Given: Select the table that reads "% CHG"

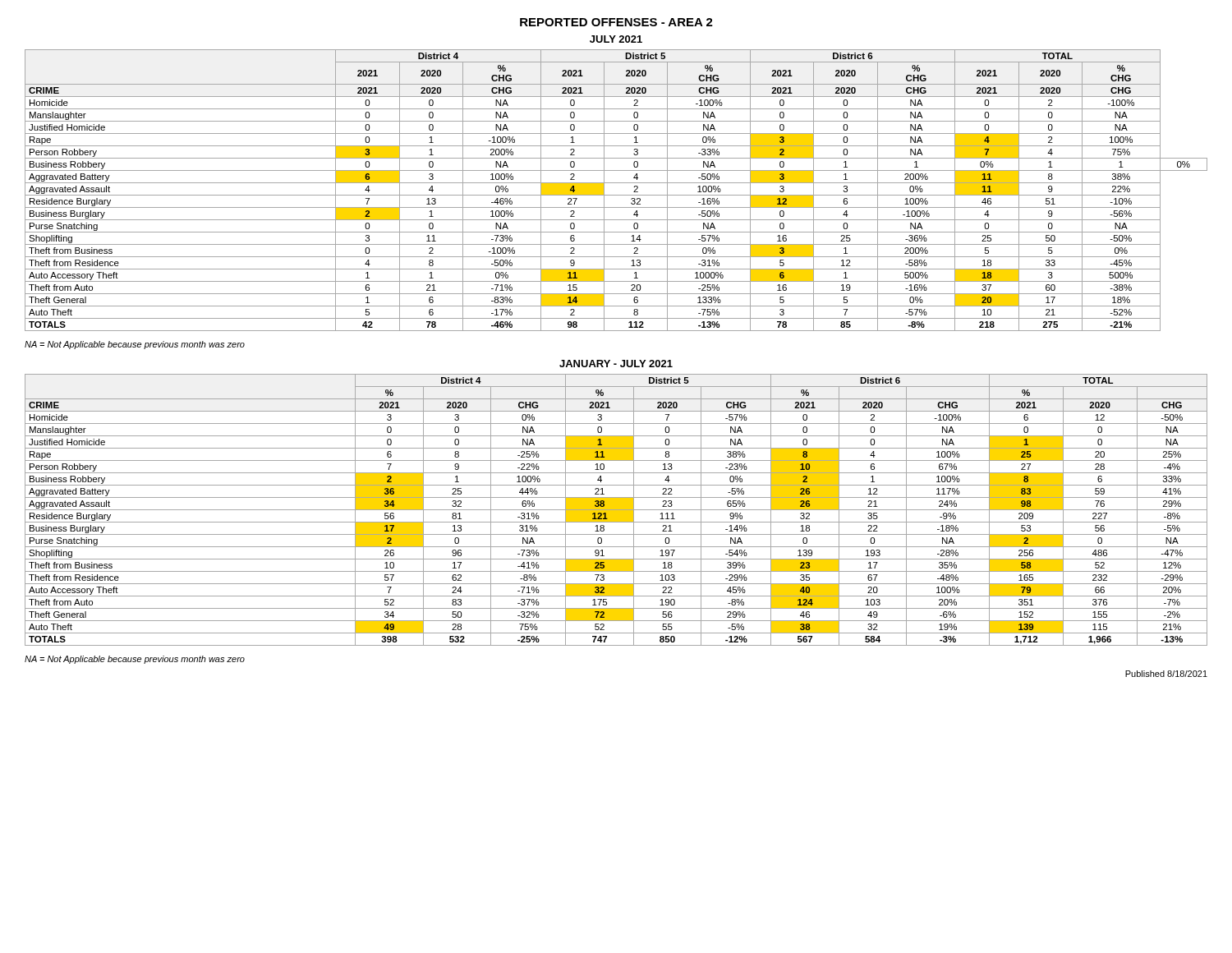Looking at the screenshot, I should point(616,190).
